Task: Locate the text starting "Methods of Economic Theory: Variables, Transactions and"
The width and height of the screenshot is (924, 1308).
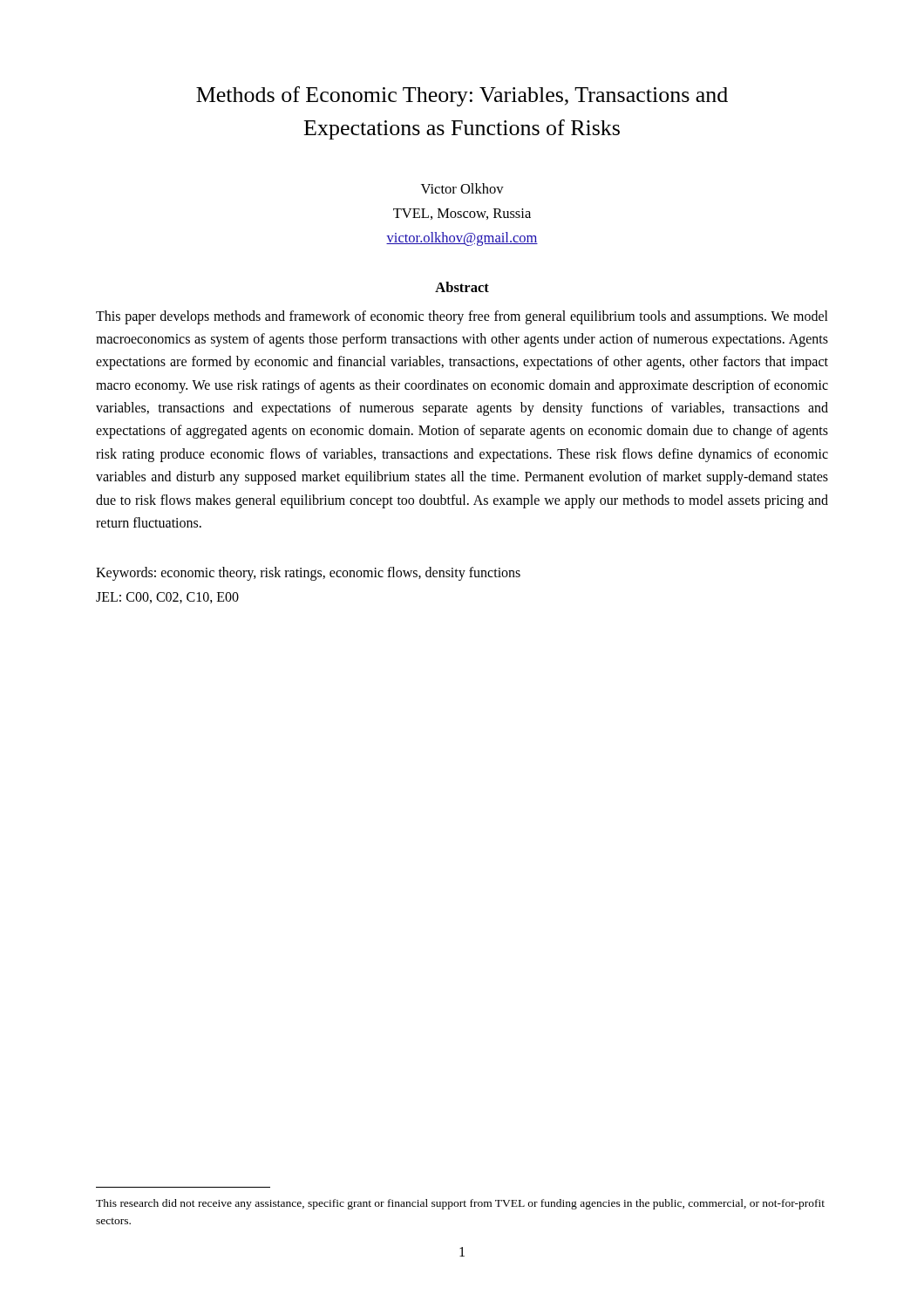Action: [462, 111]
